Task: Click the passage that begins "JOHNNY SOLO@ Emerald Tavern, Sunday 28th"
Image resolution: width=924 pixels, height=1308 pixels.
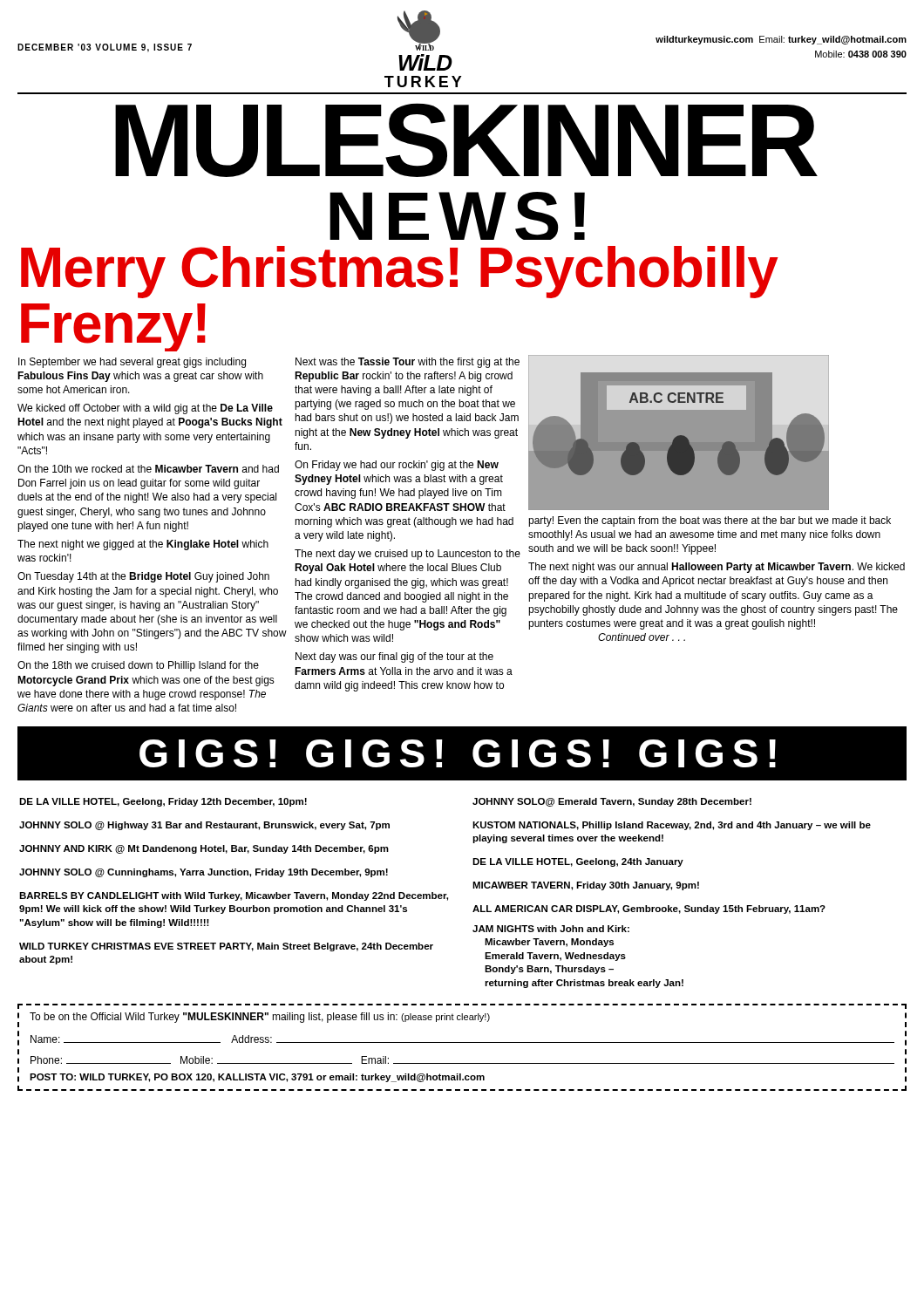Action: 612,801
